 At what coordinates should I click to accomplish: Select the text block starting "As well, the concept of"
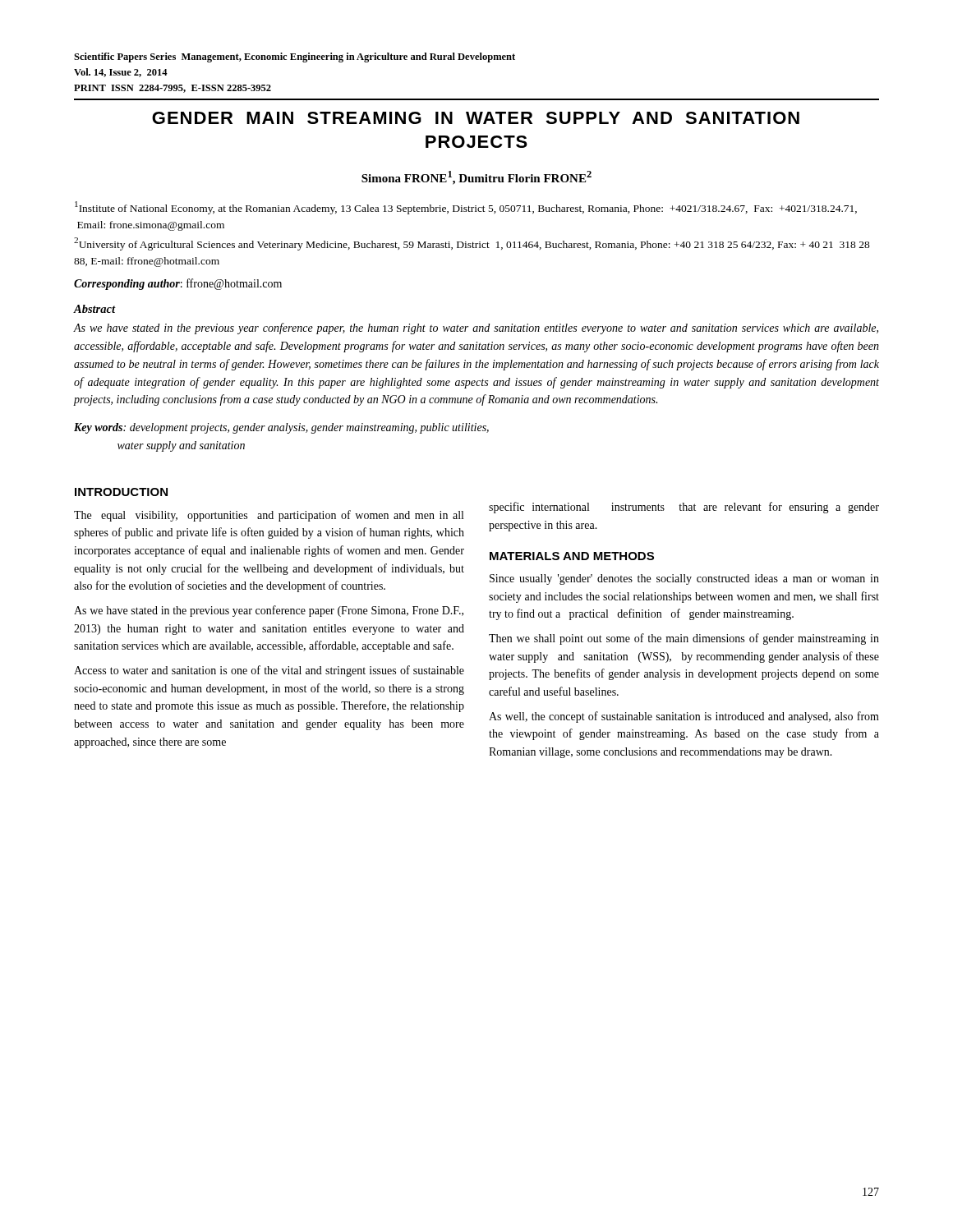[684, 734]
